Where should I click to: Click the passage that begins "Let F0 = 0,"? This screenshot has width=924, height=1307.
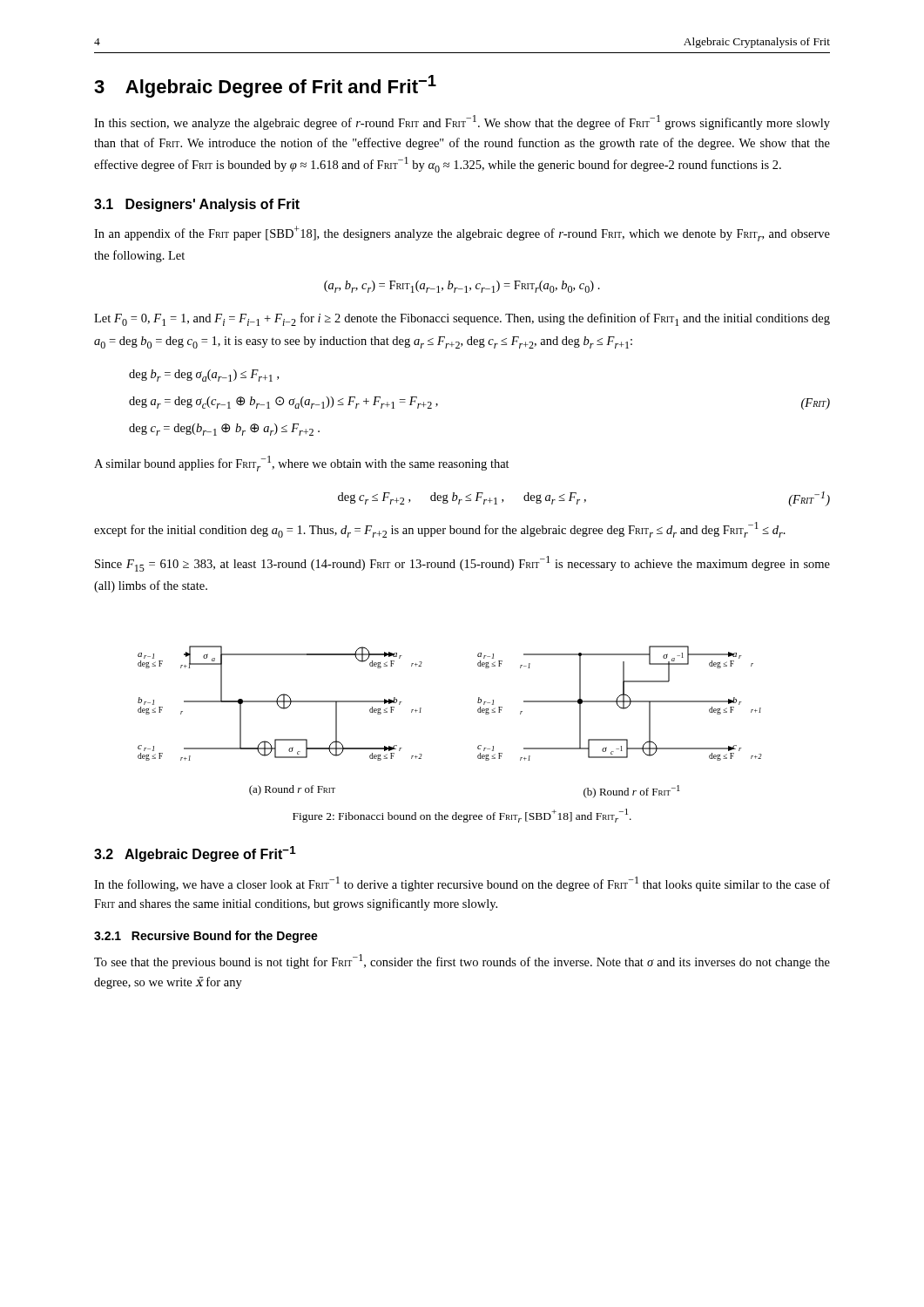(462, 331)
